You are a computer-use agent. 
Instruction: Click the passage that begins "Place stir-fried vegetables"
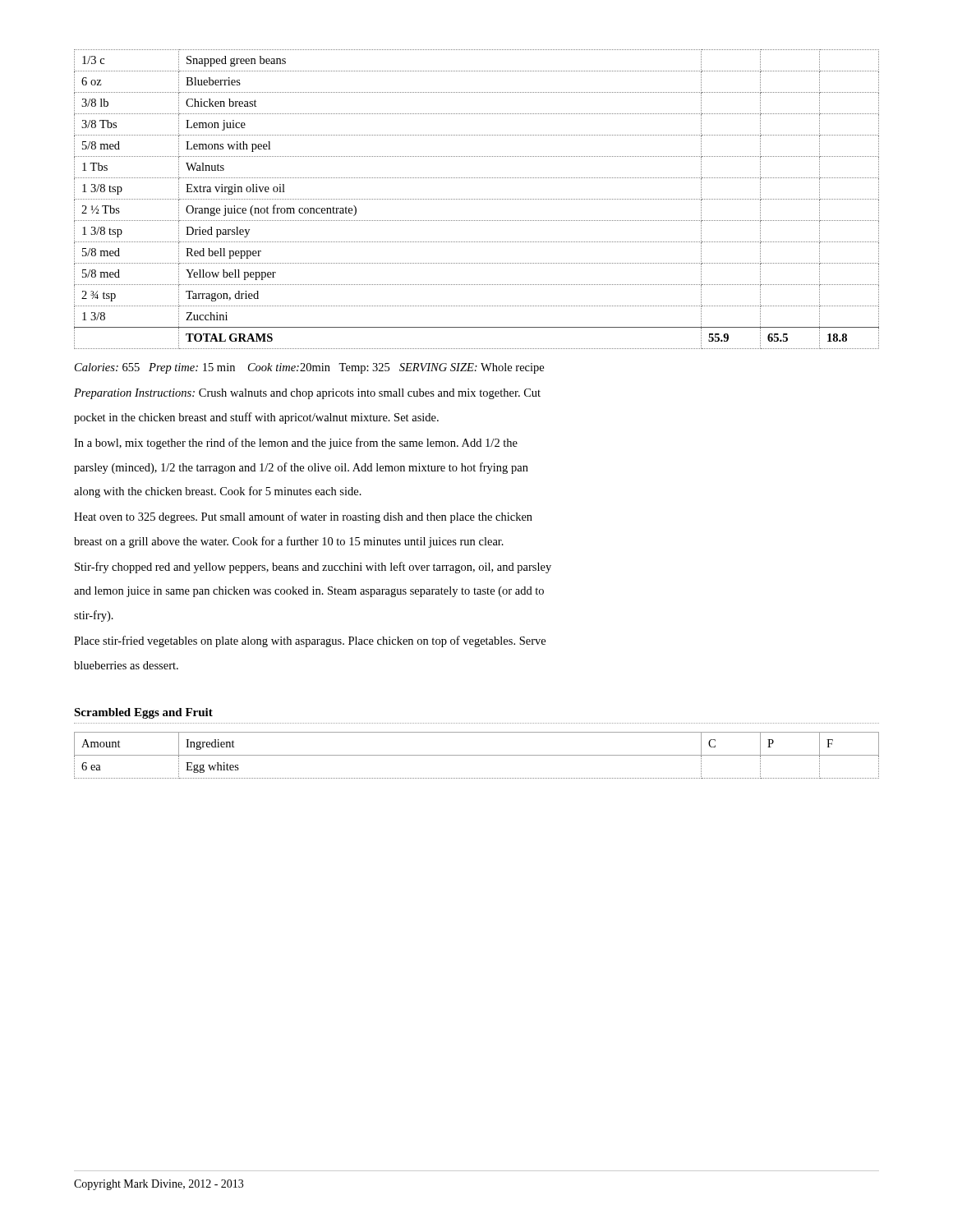coord(476,653)
